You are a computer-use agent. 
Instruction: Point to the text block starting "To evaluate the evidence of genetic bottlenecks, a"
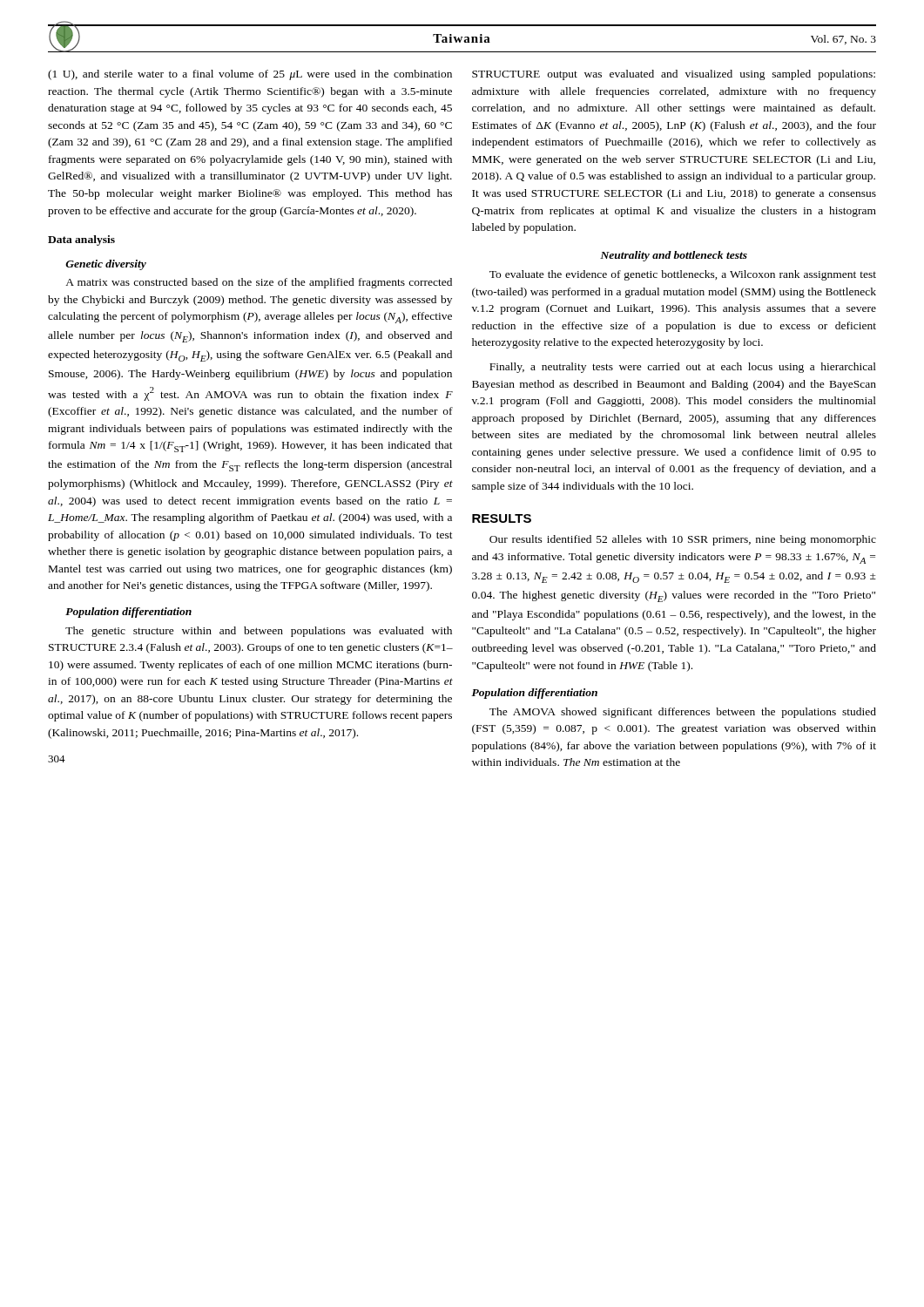[674, 308]
